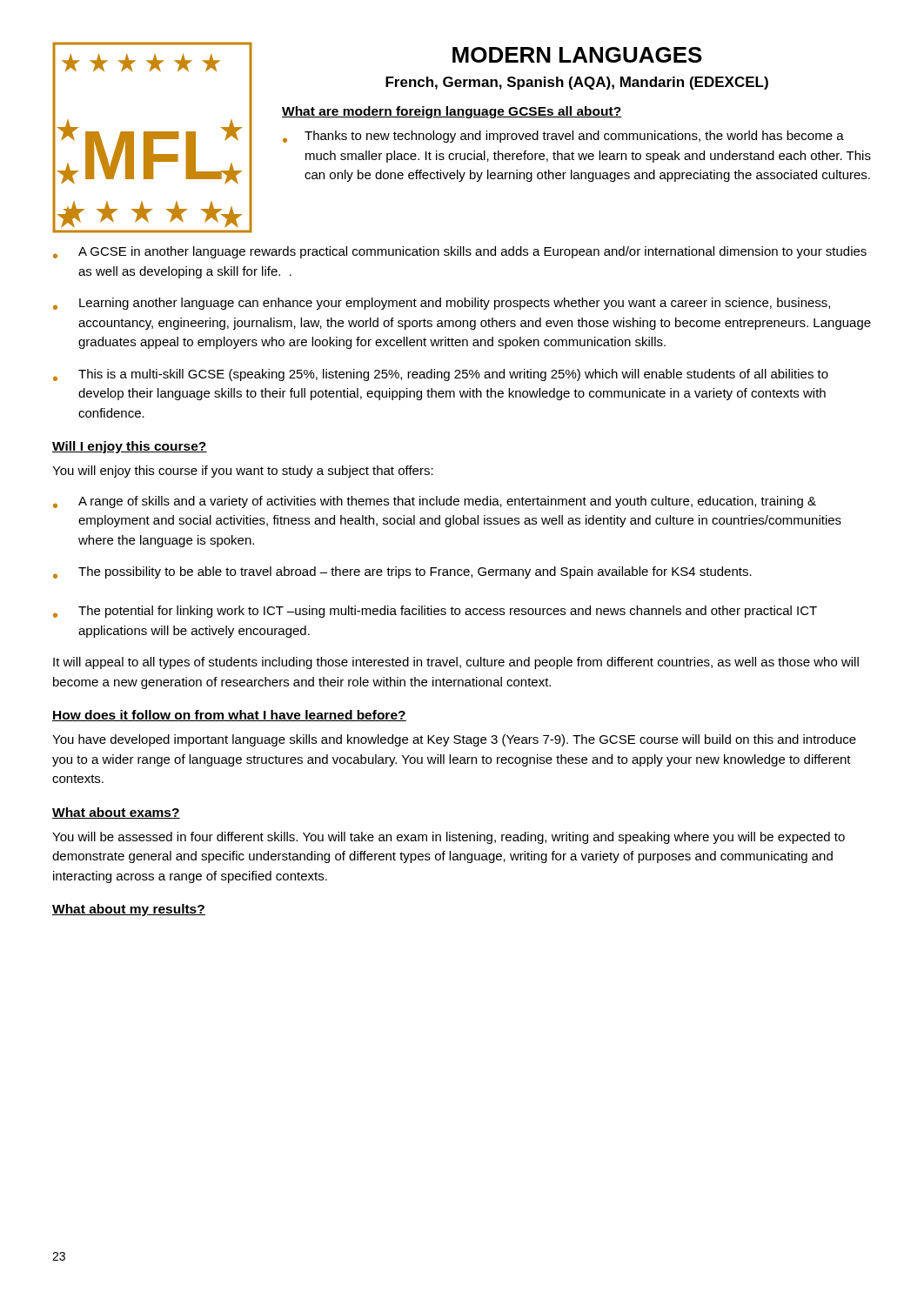Find the region starting "What are modern foreign language GCSEs all about?"

pyautogui.click(x=452, y=111)
